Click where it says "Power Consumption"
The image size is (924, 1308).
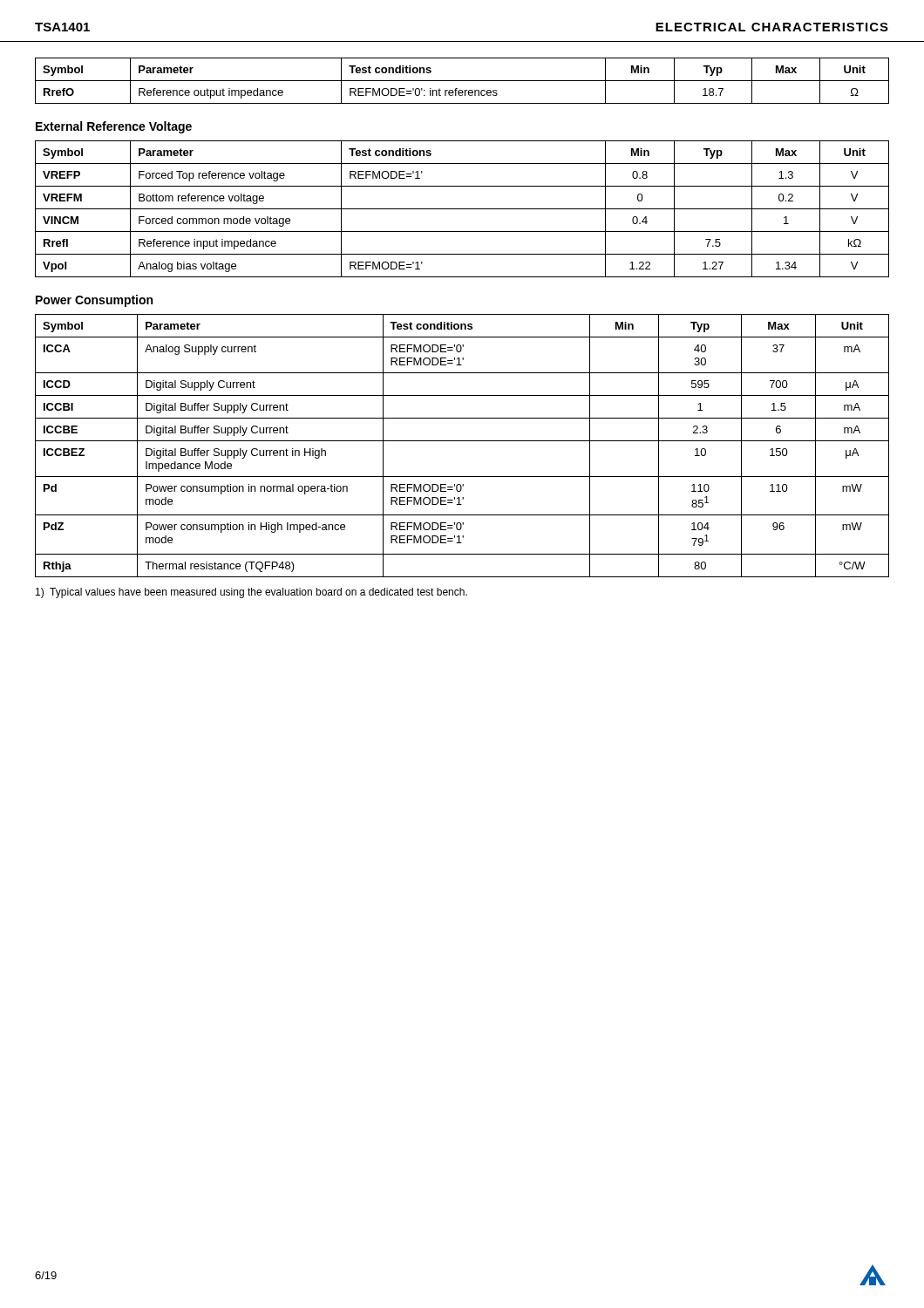(x=94, y=300)
